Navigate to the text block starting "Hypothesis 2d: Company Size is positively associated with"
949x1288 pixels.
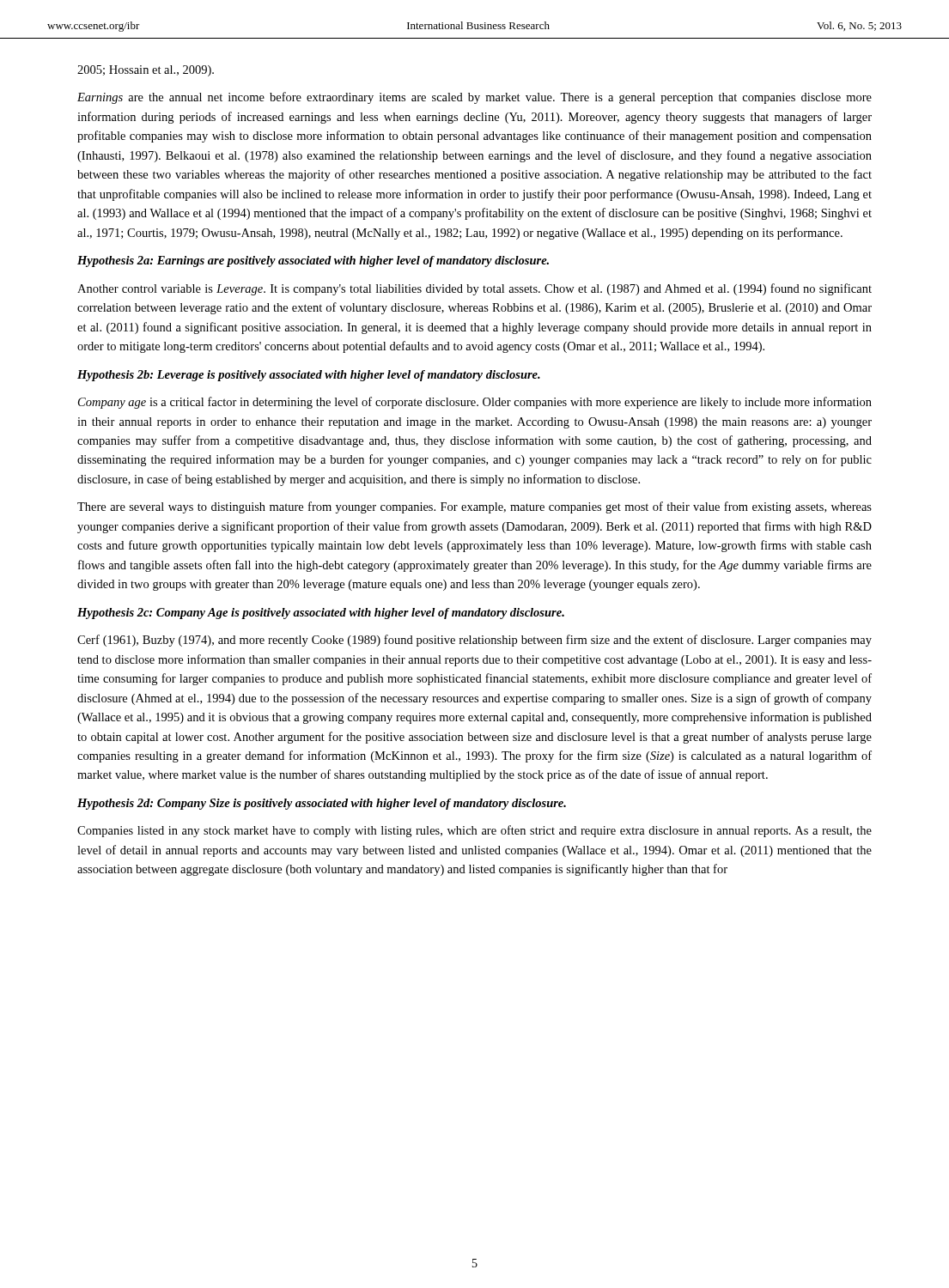click(474, 803)
